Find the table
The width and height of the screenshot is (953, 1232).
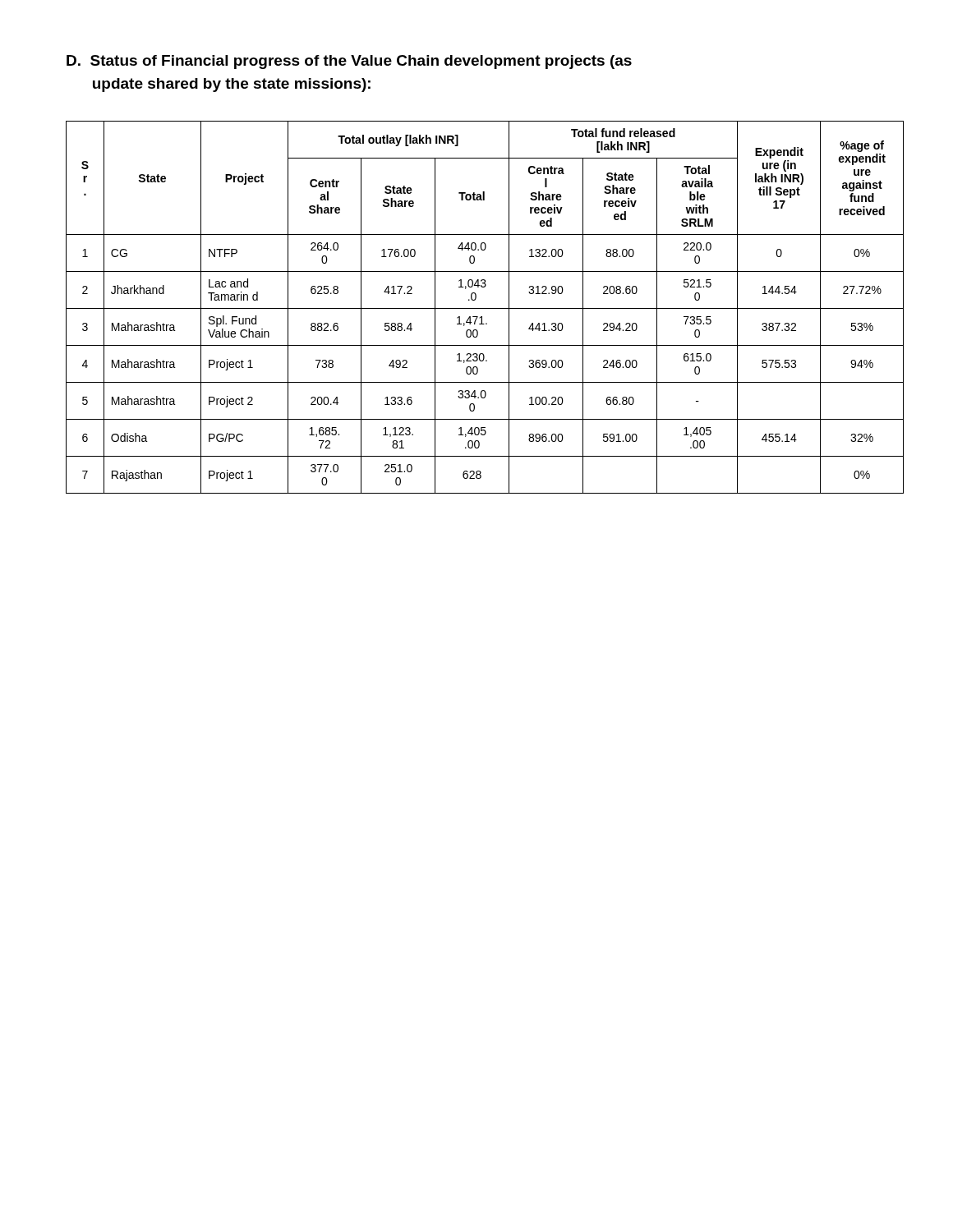485,307
